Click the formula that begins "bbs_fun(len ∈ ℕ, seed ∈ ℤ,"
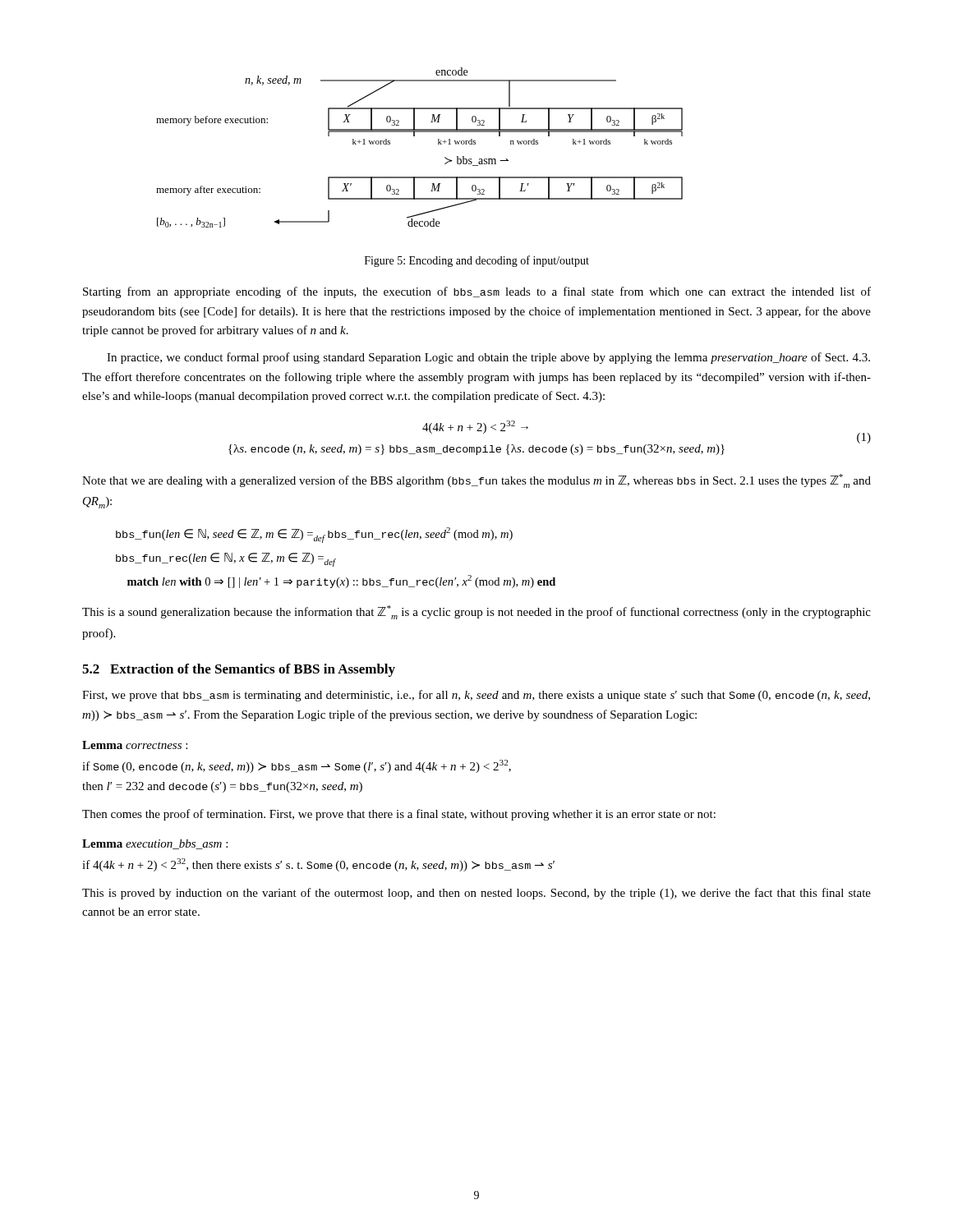 pos(335,557)
